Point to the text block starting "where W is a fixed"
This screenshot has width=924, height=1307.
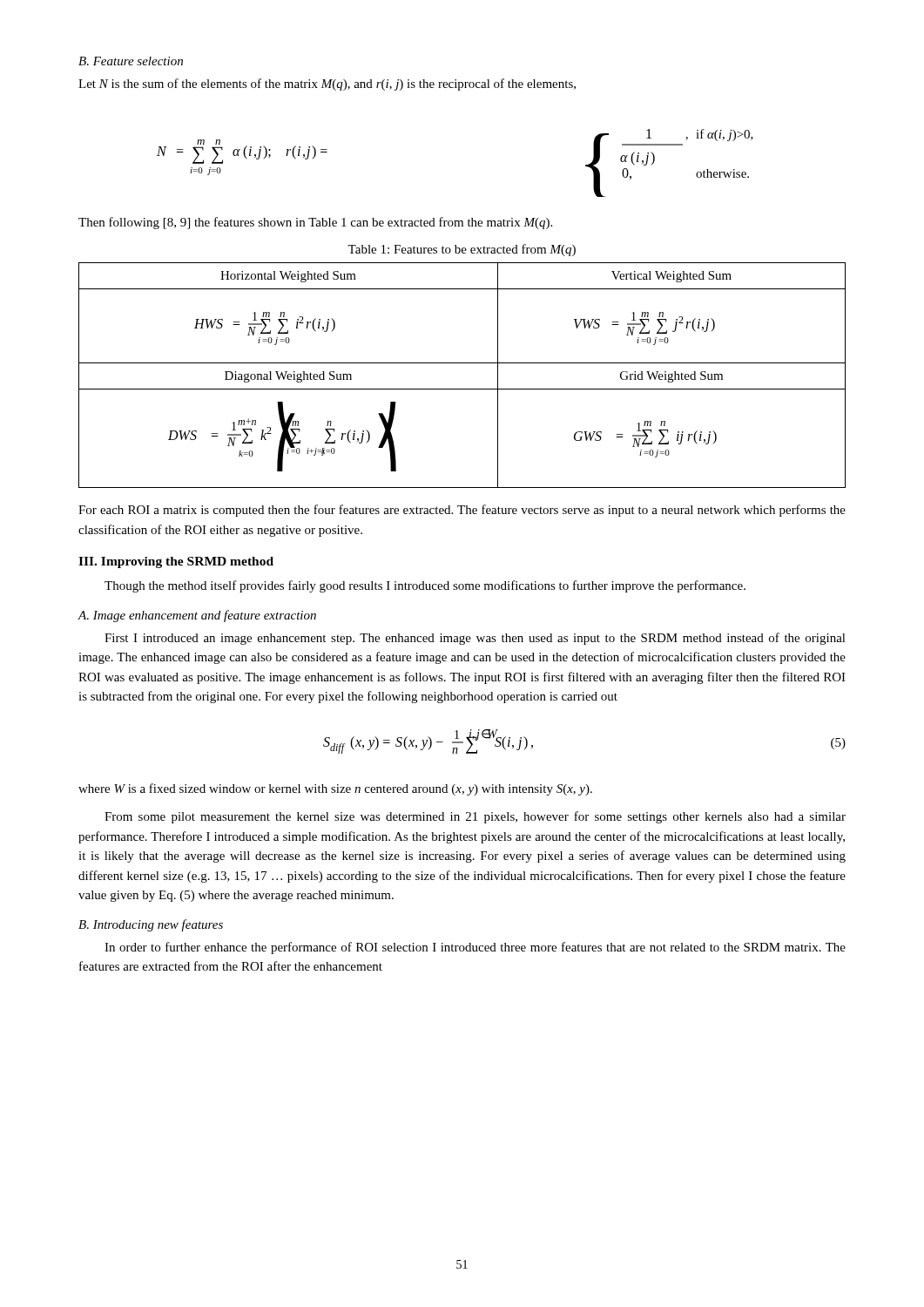[x=336, y=788]
